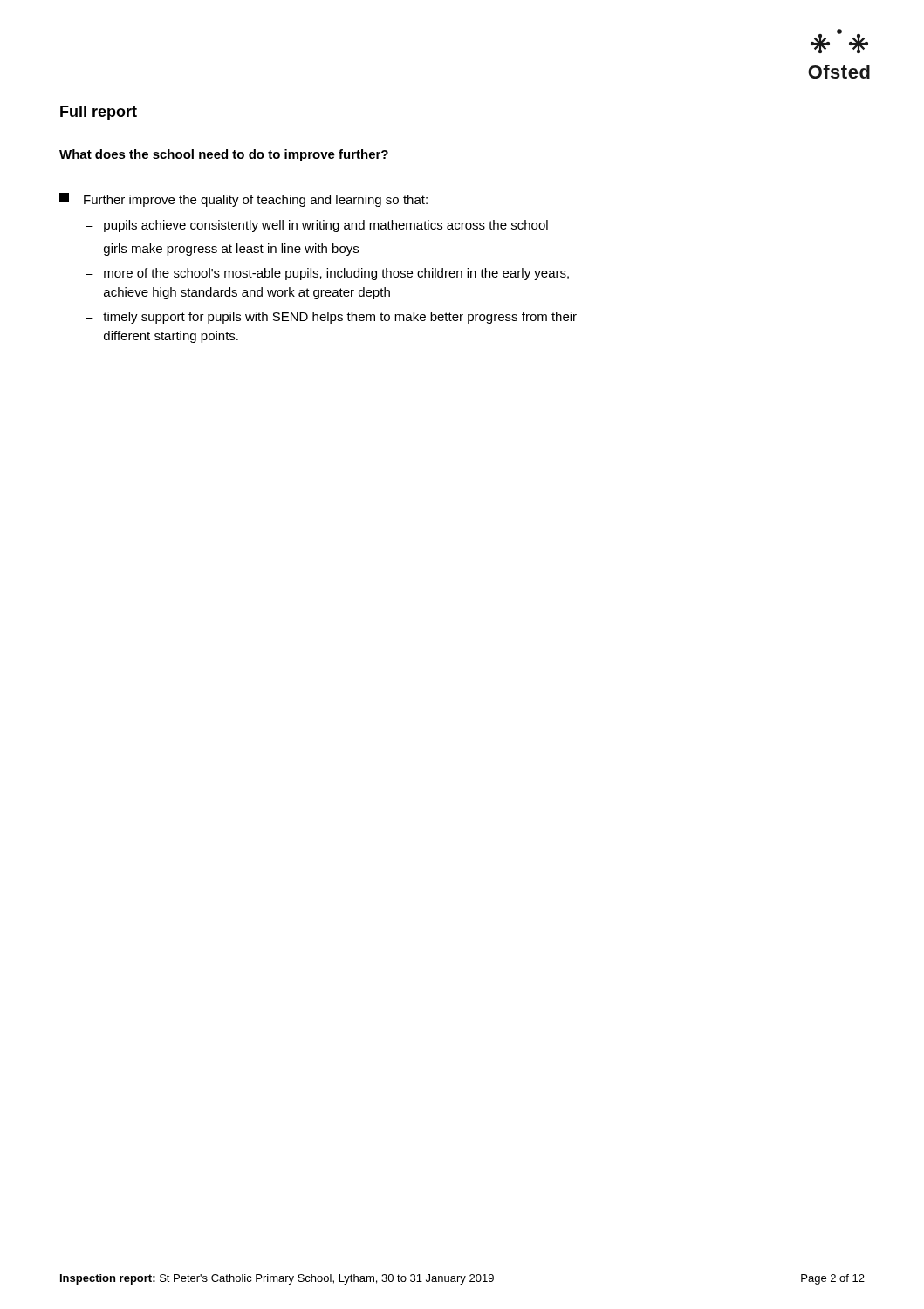Select the section header with the text "What does the"

click(224, 154)
